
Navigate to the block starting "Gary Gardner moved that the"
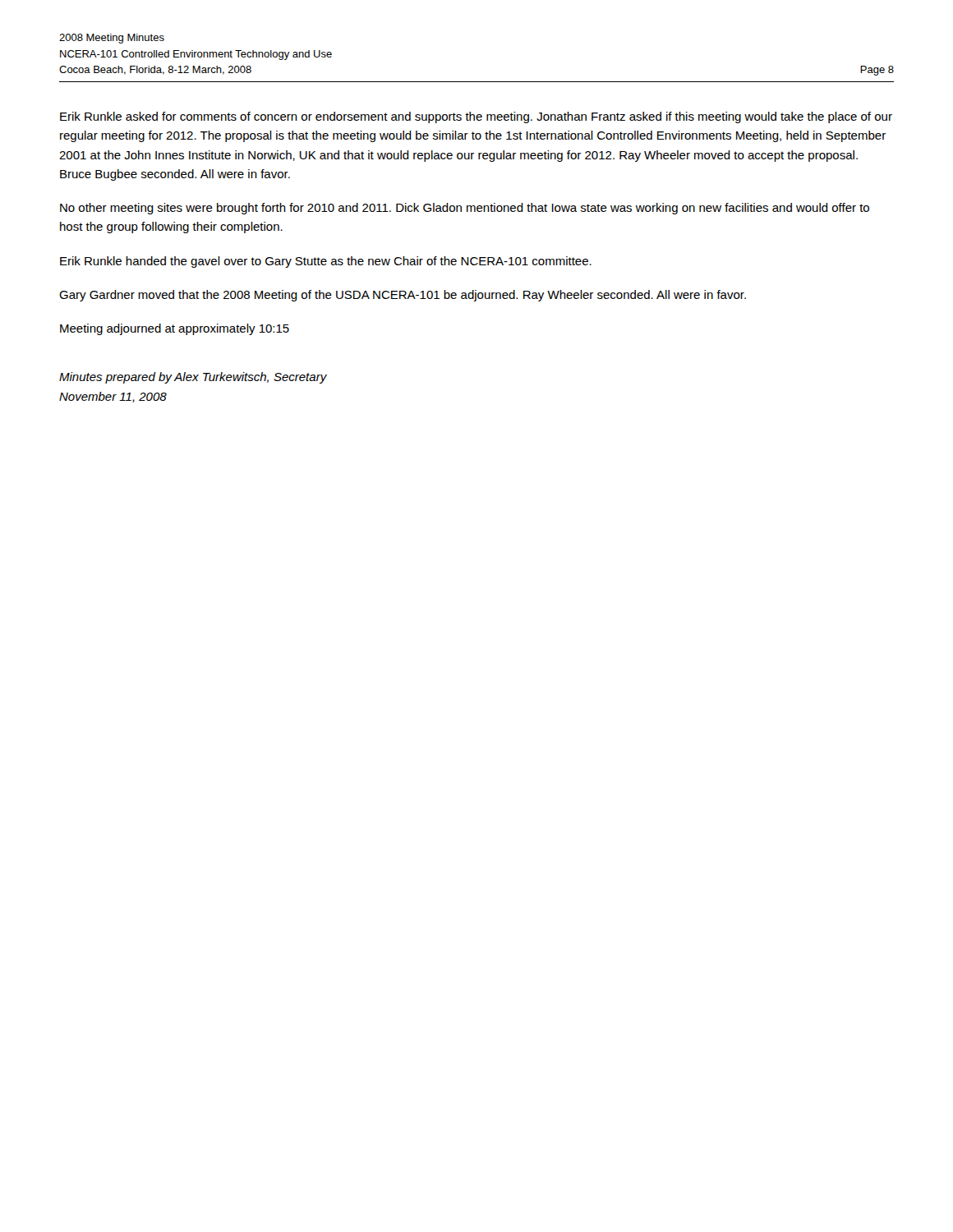(x=403, y=294)
